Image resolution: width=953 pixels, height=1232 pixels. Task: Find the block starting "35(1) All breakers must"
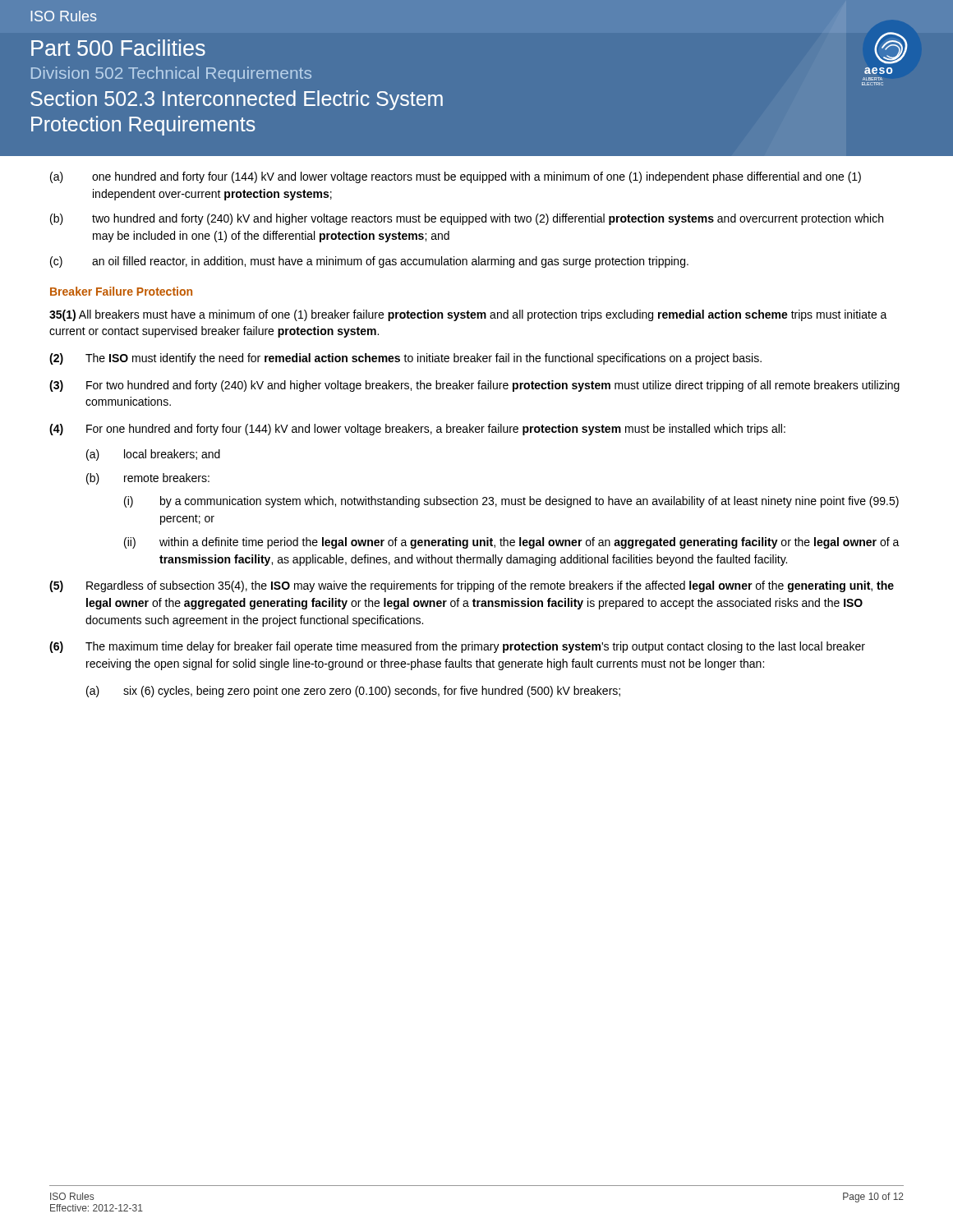pyautogui.click(x=468, y=323)
